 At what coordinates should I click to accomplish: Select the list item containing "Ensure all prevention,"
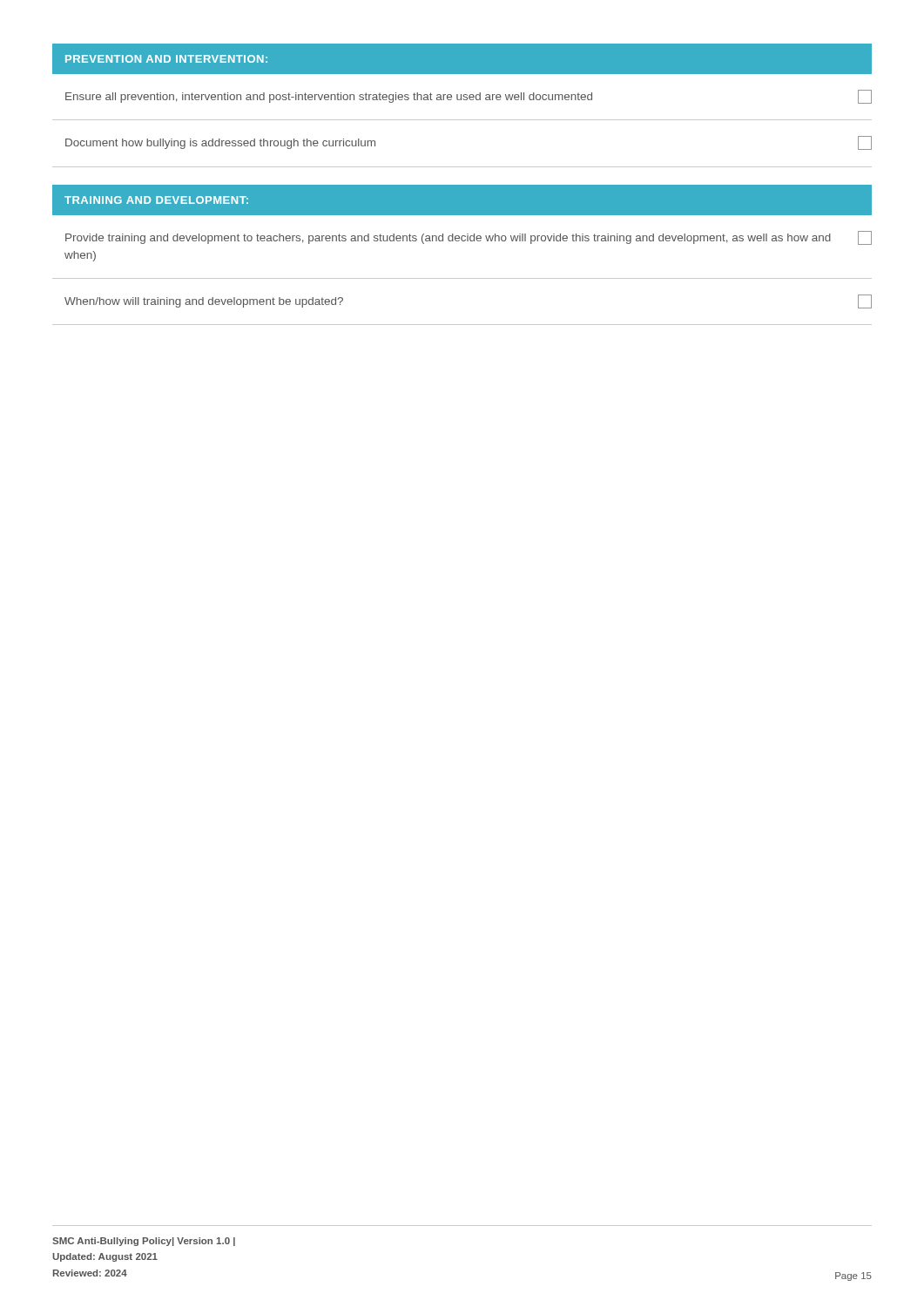coord(468,97)
